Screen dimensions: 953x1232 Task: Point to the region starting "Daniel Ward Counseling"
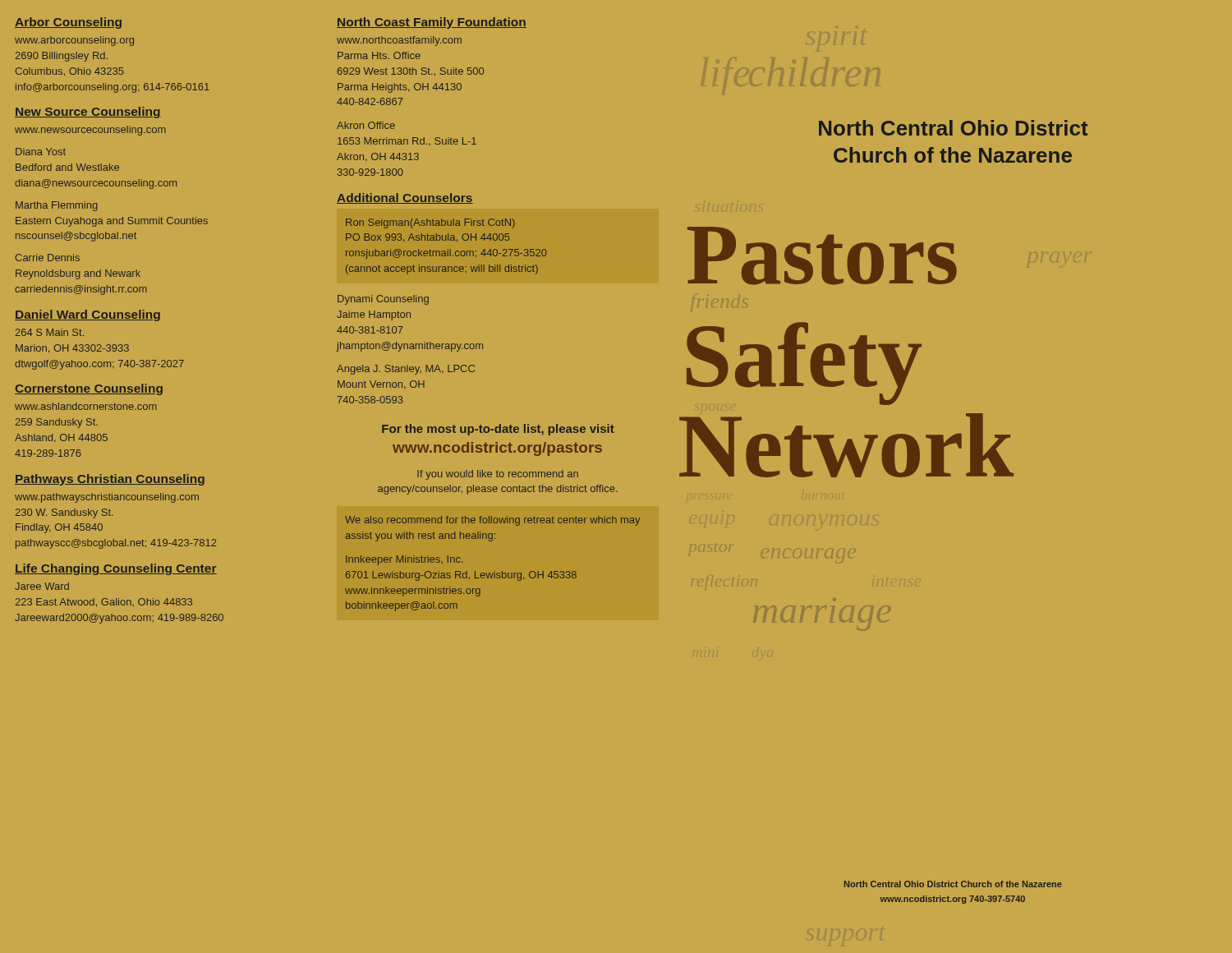(160, 315)
